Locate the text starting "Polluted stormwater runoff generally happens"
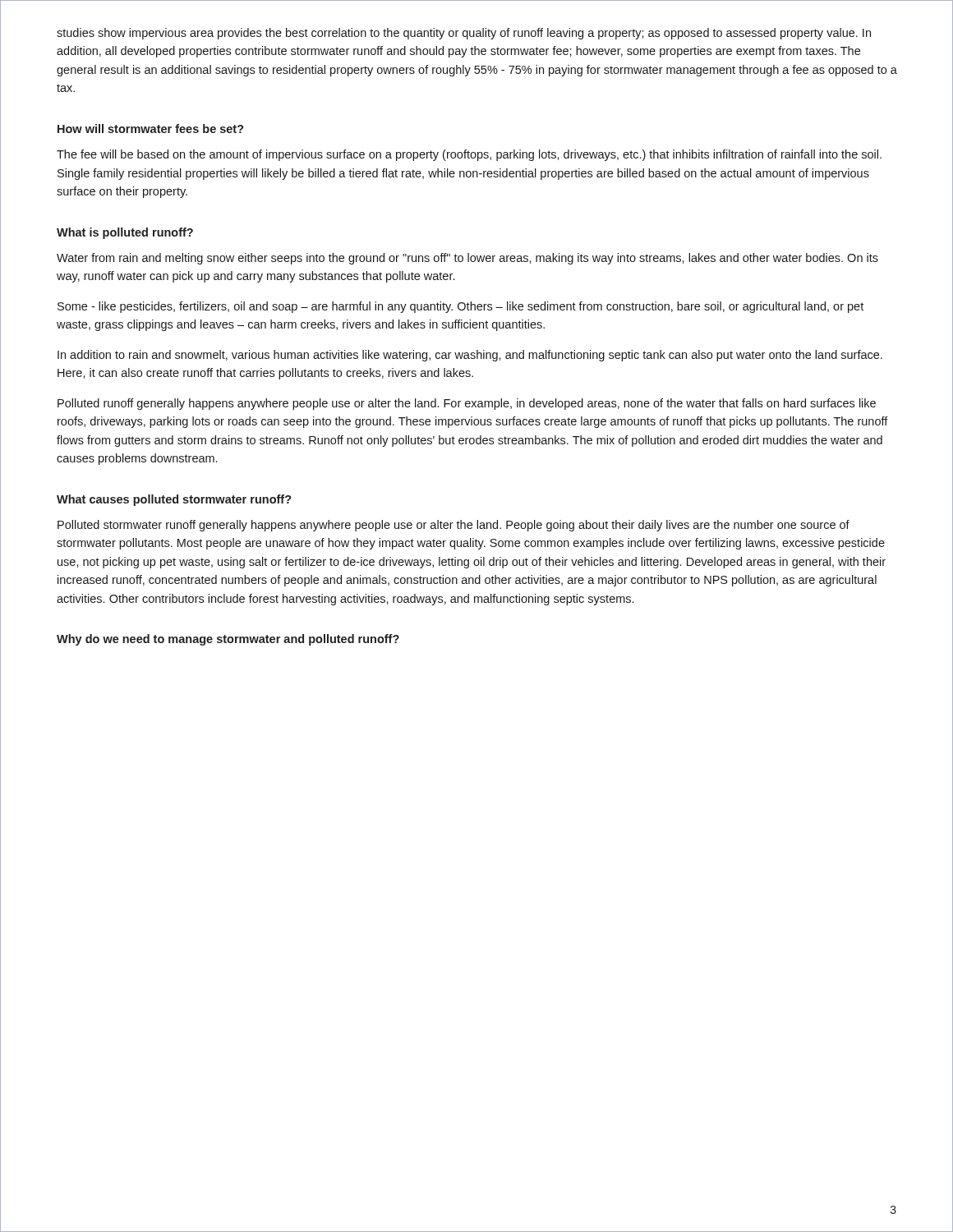953x1232 pixels. 471,562
